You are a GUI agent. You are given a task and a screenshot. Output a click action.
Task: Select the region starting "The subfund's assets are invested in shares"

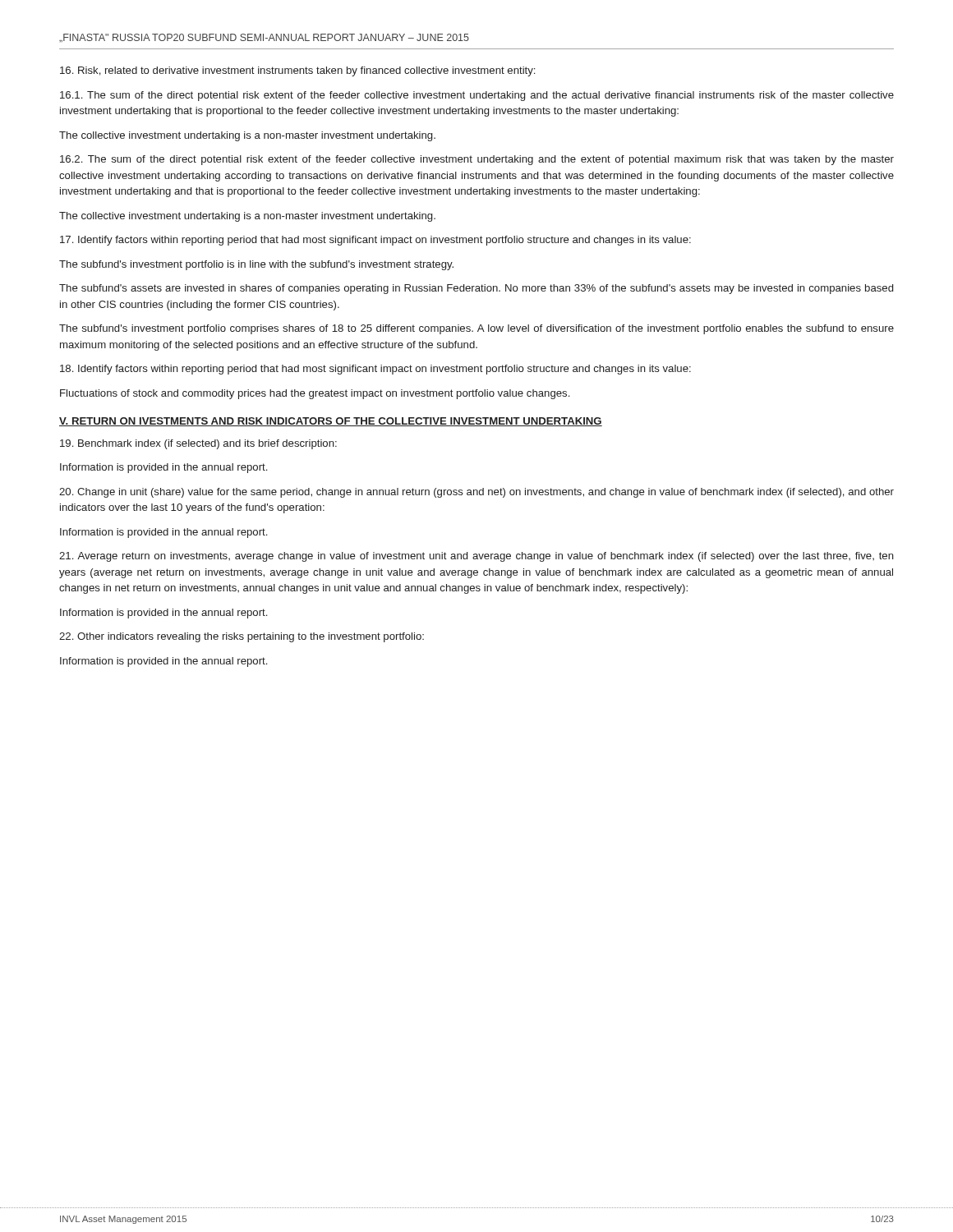coord(476,296)
